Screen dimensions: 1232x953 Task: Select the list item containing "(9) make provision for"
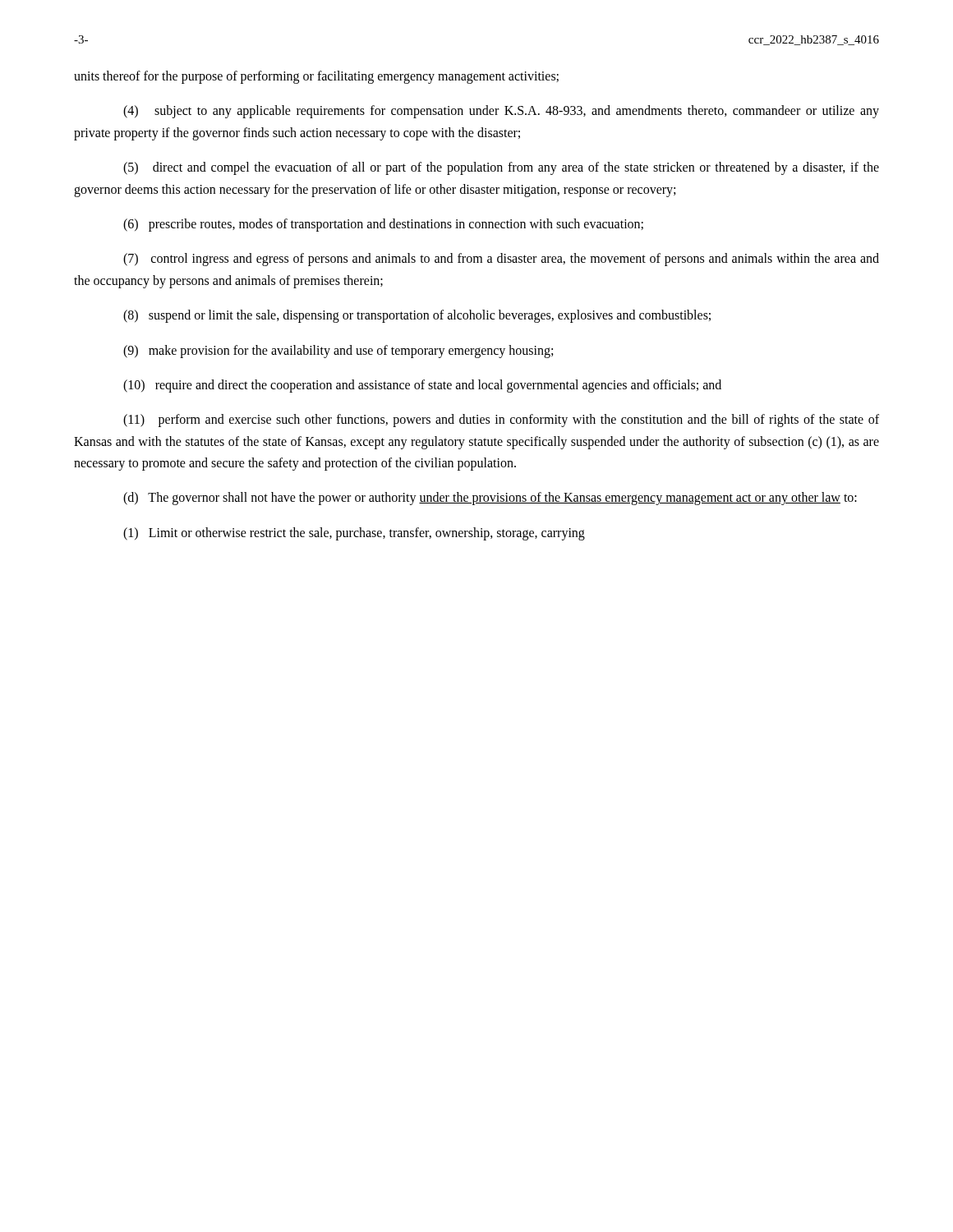476,351
